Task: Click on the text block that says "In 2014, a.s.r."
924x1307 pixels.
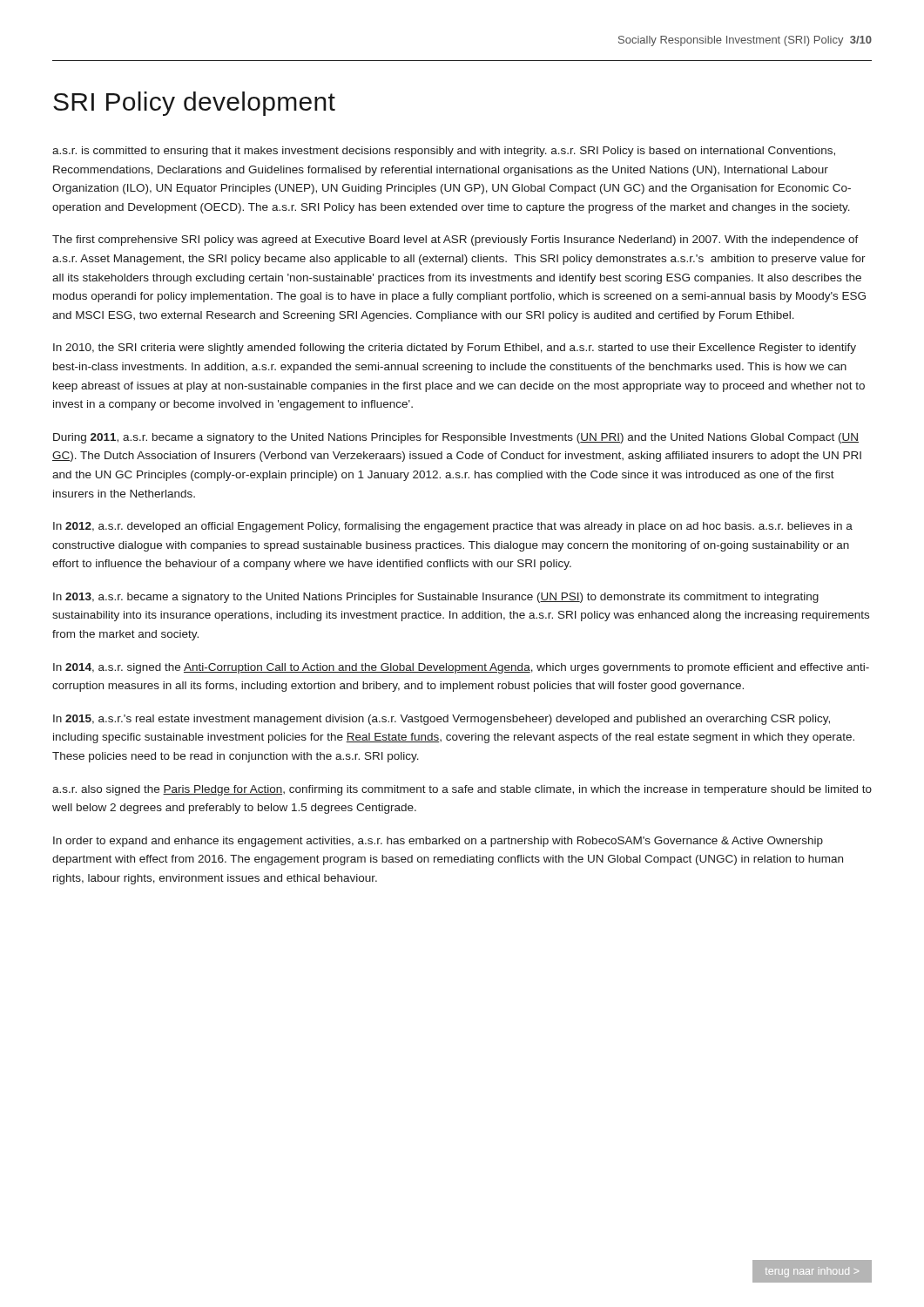Action: (461, 676)
